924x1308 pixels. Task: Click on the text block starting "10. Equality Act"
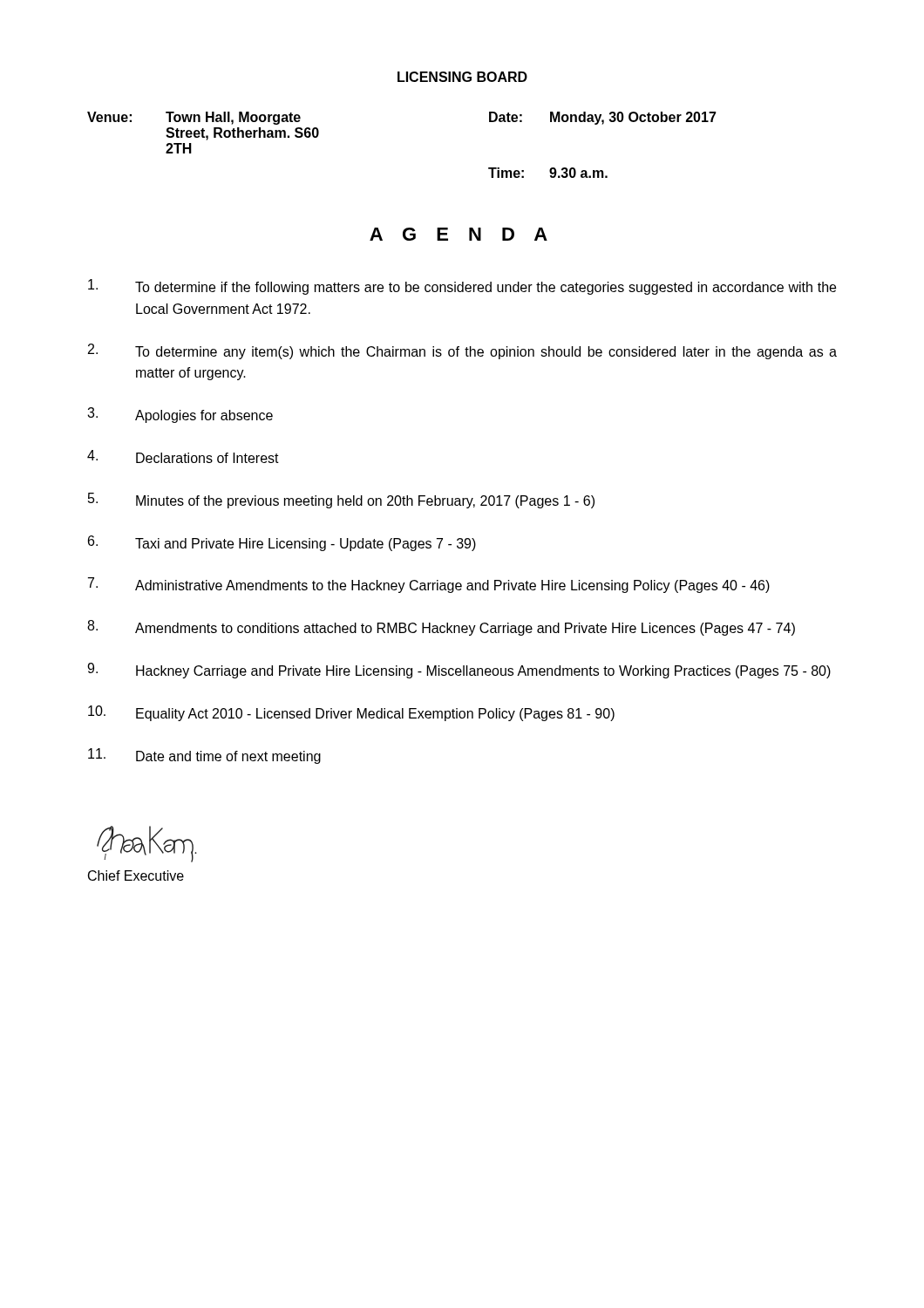click(x=462, y=714)
